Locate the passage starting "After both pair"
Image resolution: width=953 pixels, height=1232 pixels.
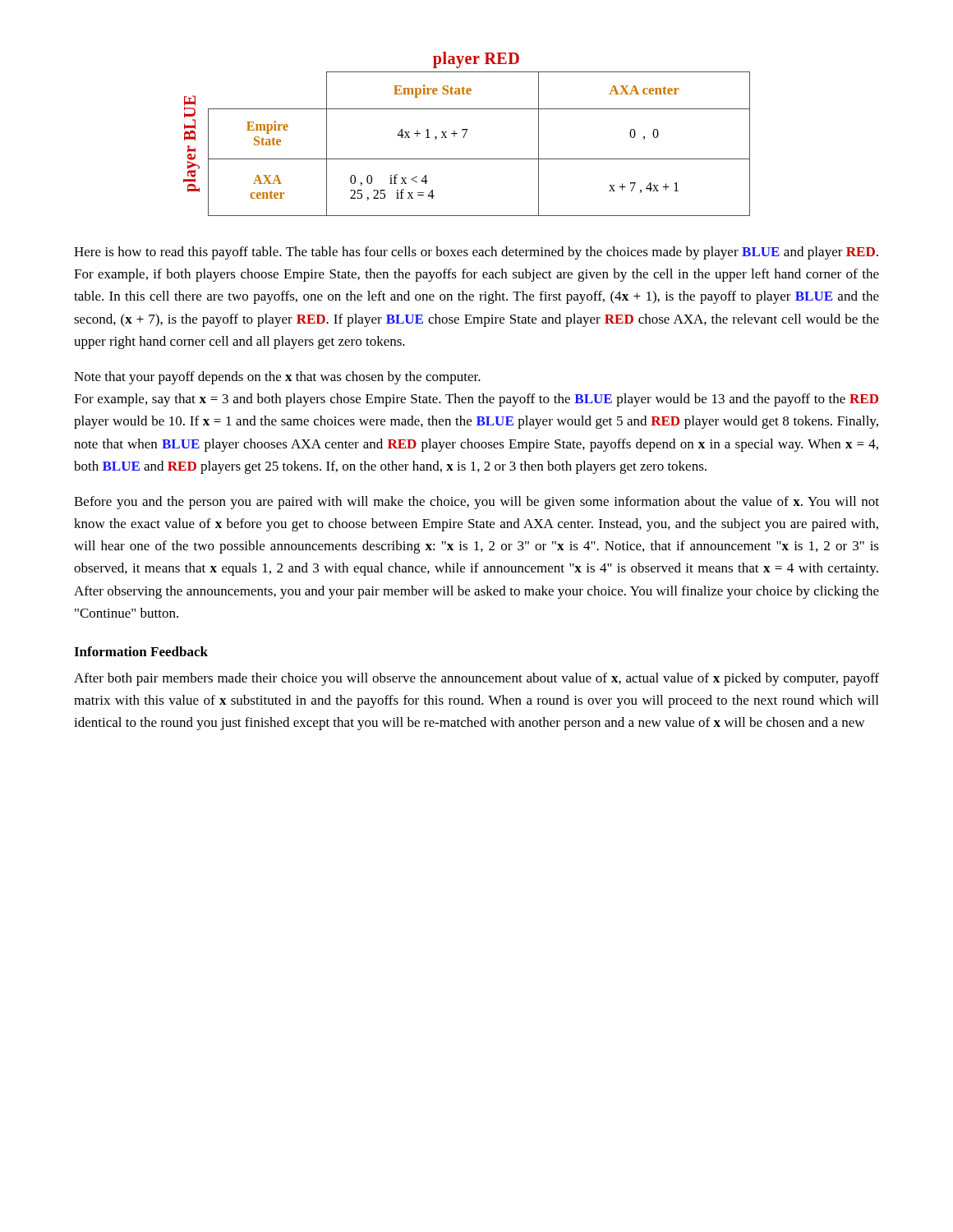click(476, 700)
